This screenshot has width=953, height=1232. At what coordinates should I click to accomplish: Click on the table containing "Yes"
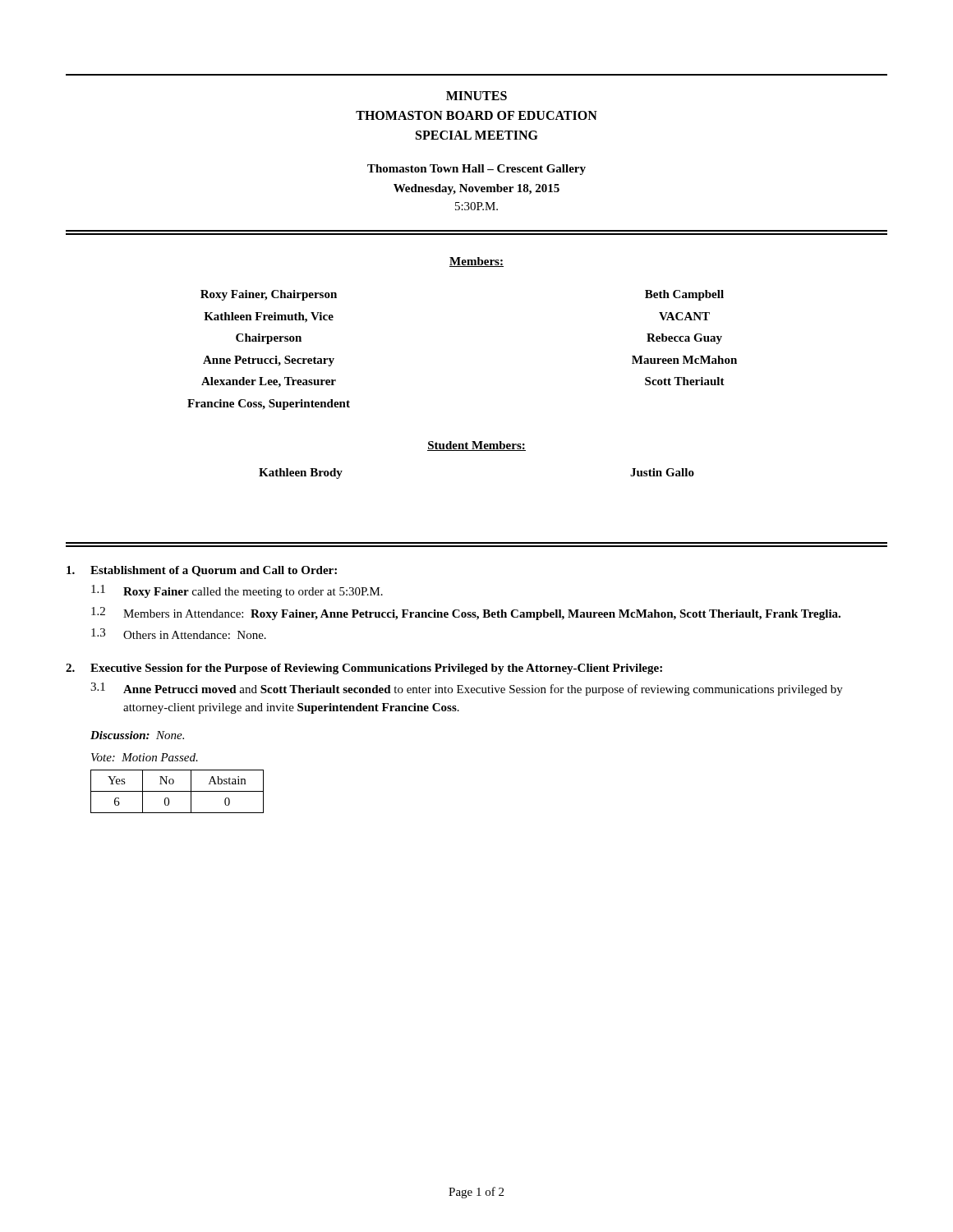point(489,791)
